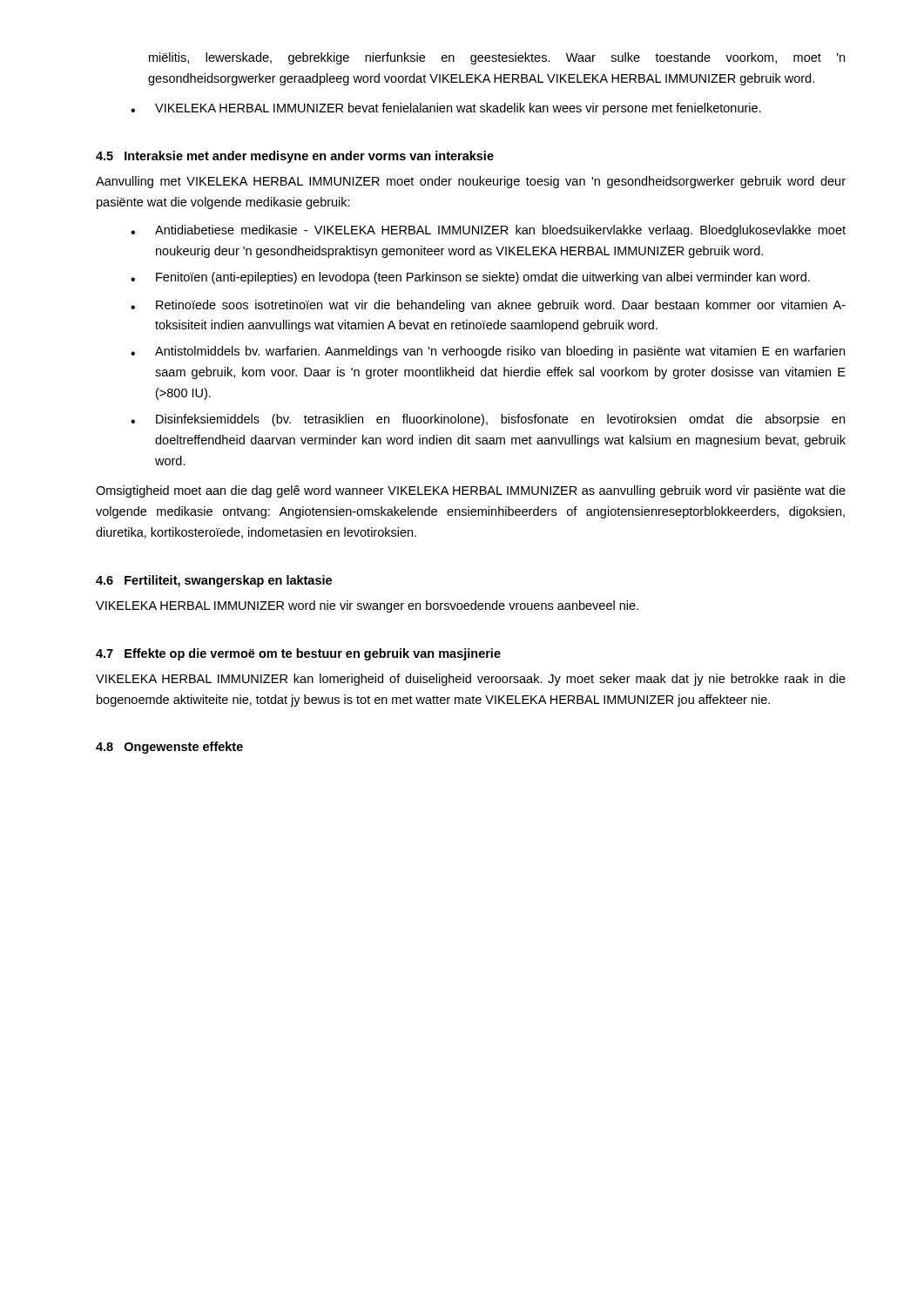Click the passage that begins "• Antidiabetiese medikasie -"
This screenshot has width=924, height=1307.
coord(488,241)
